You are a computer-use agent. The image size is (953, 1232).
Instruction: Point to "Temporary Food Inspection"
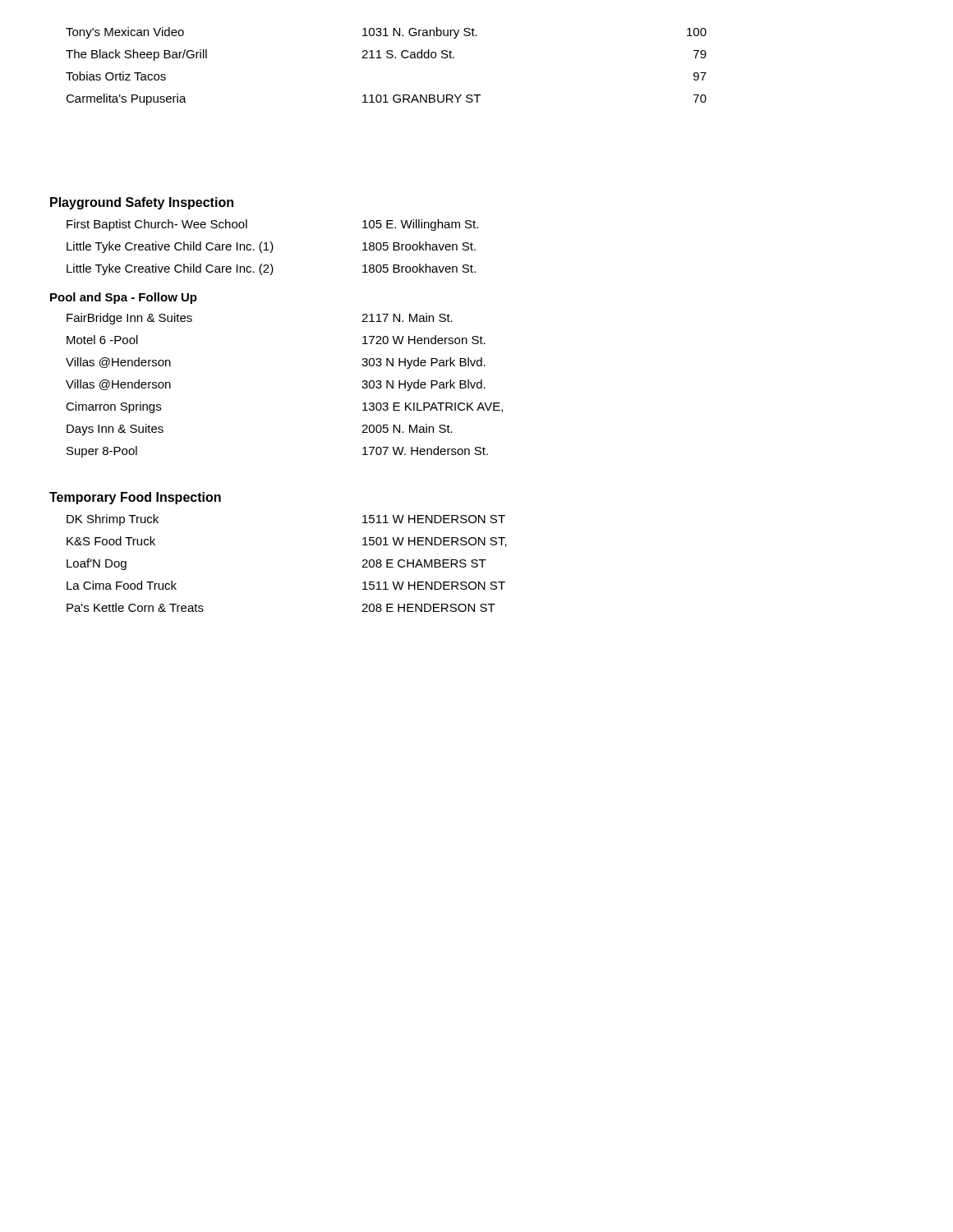coord(135,497)
